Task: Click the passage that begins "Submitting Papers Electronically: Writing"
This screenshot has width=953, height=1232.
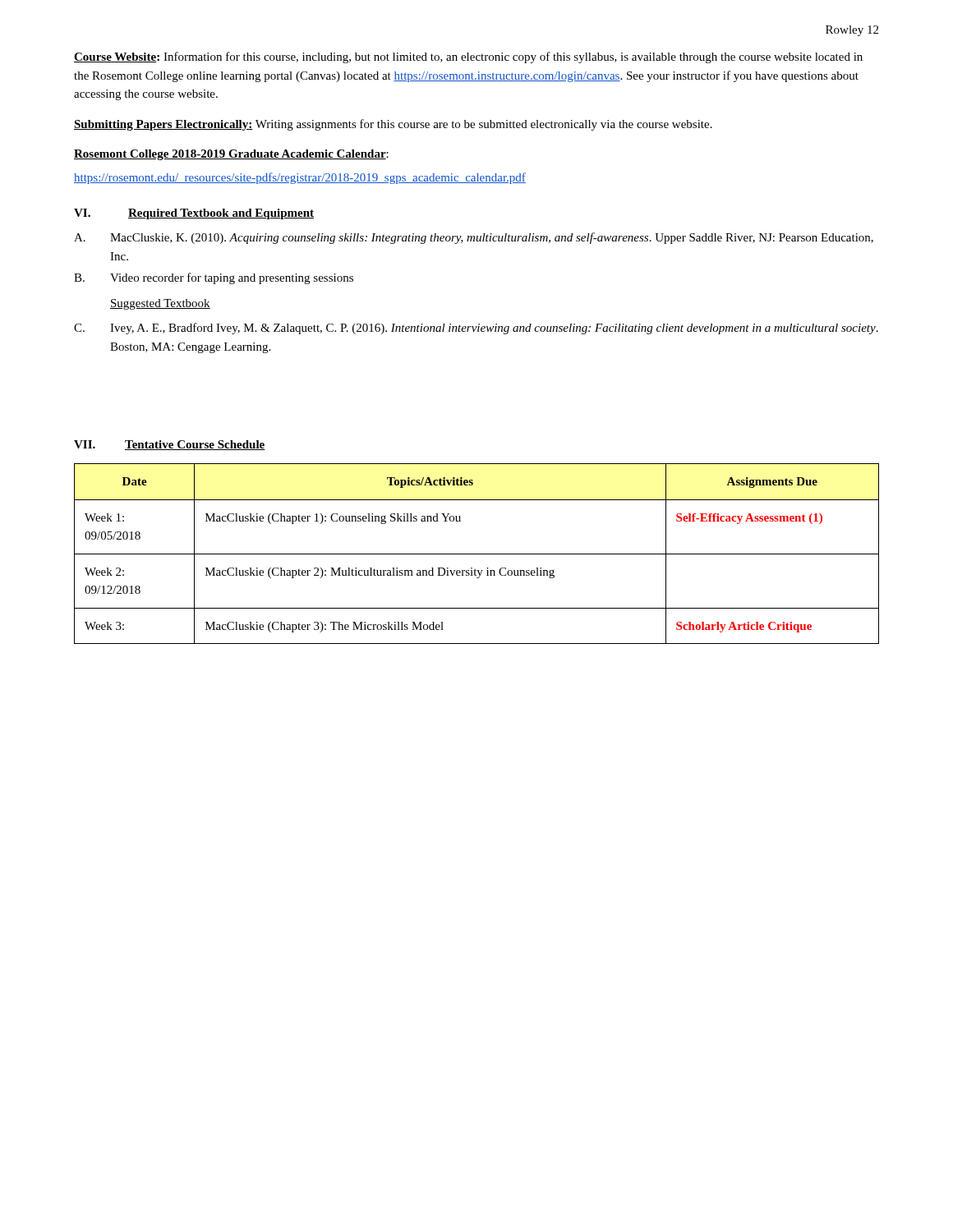Action: tap(393, 124)
